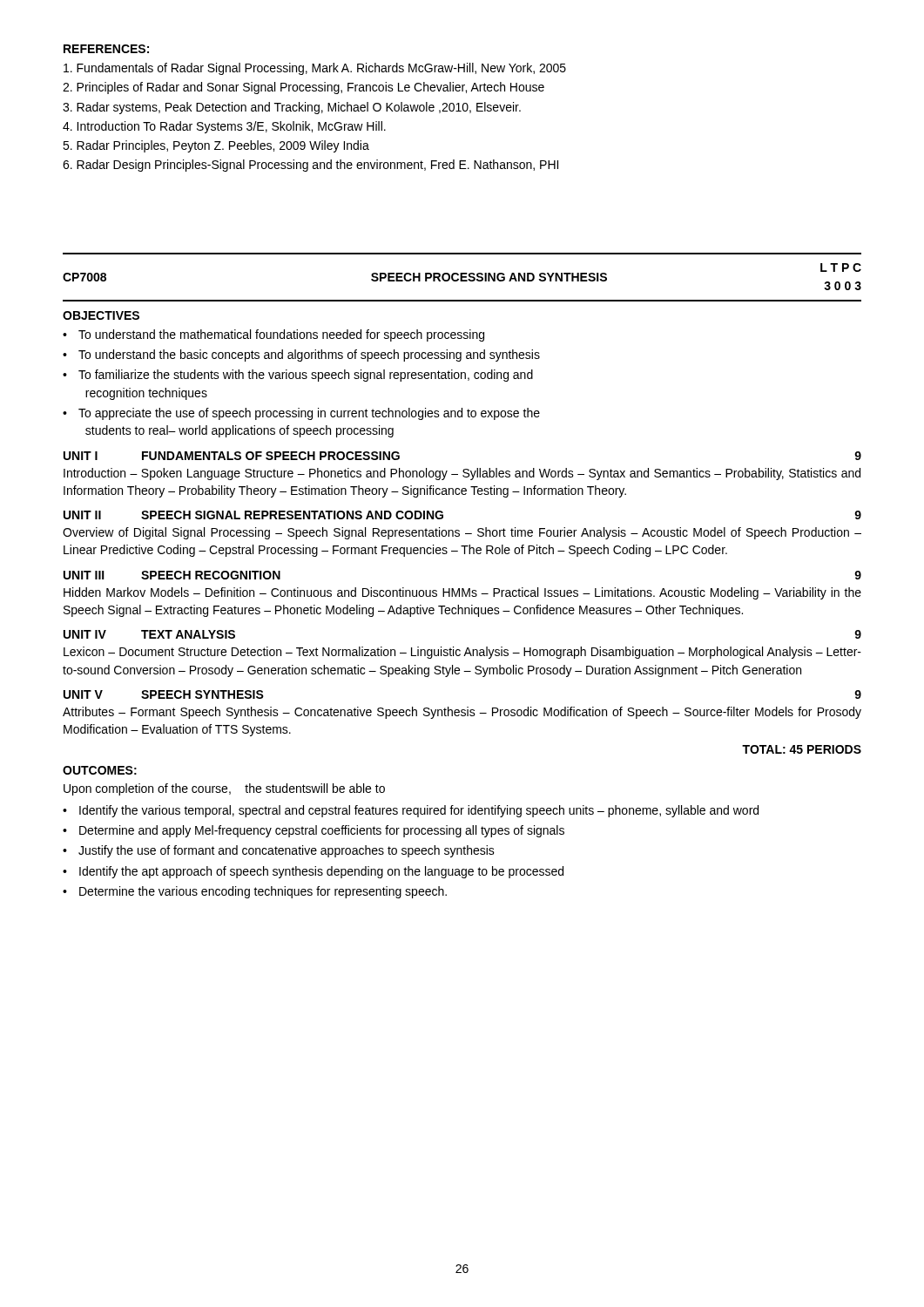This screenshot has width=924, height=1307.
Task: Locate the block of text that opens with "• To familiarize the"
Action: [462, 384]
